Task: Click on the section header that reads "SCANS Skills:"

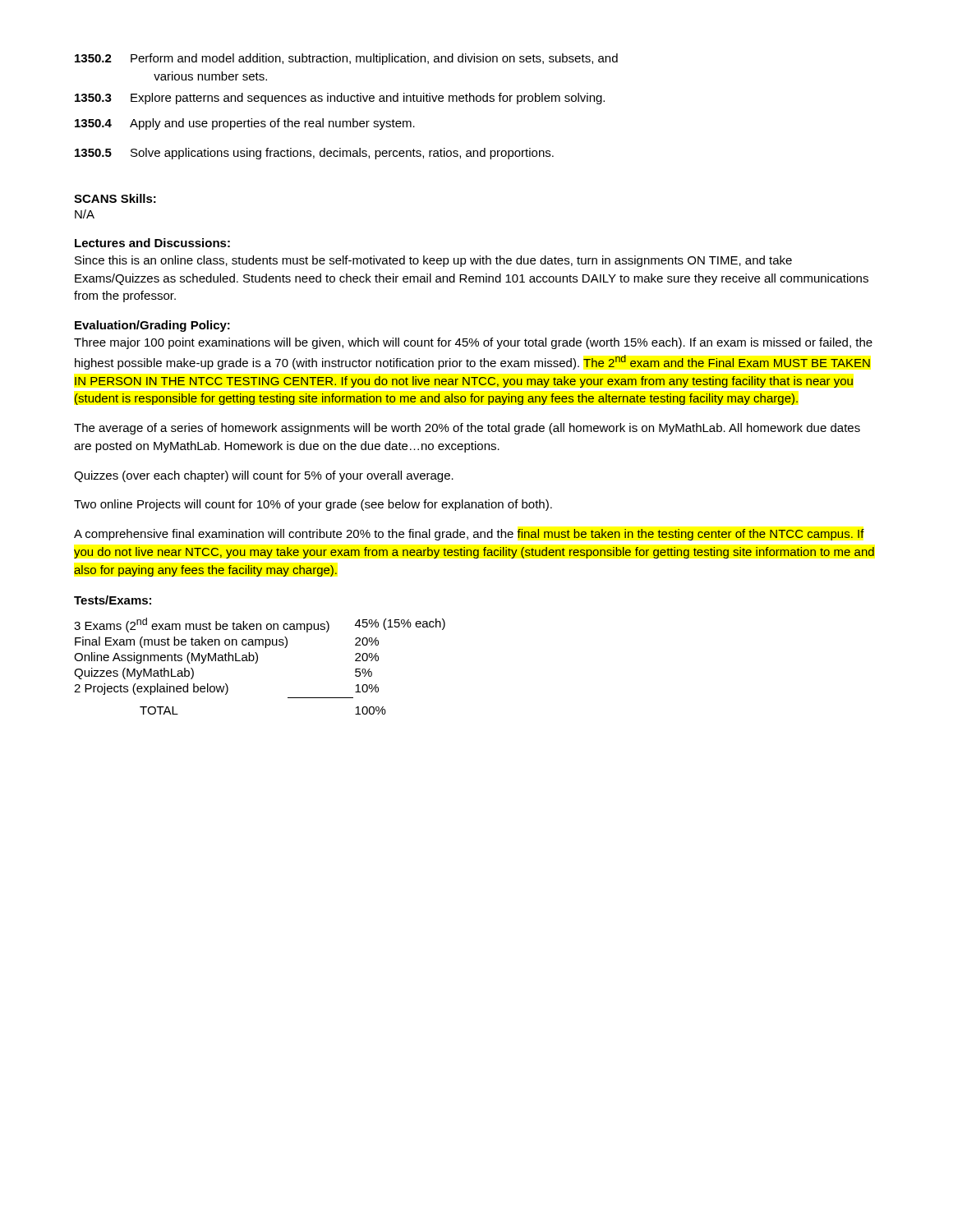Action: click(115, 198)
